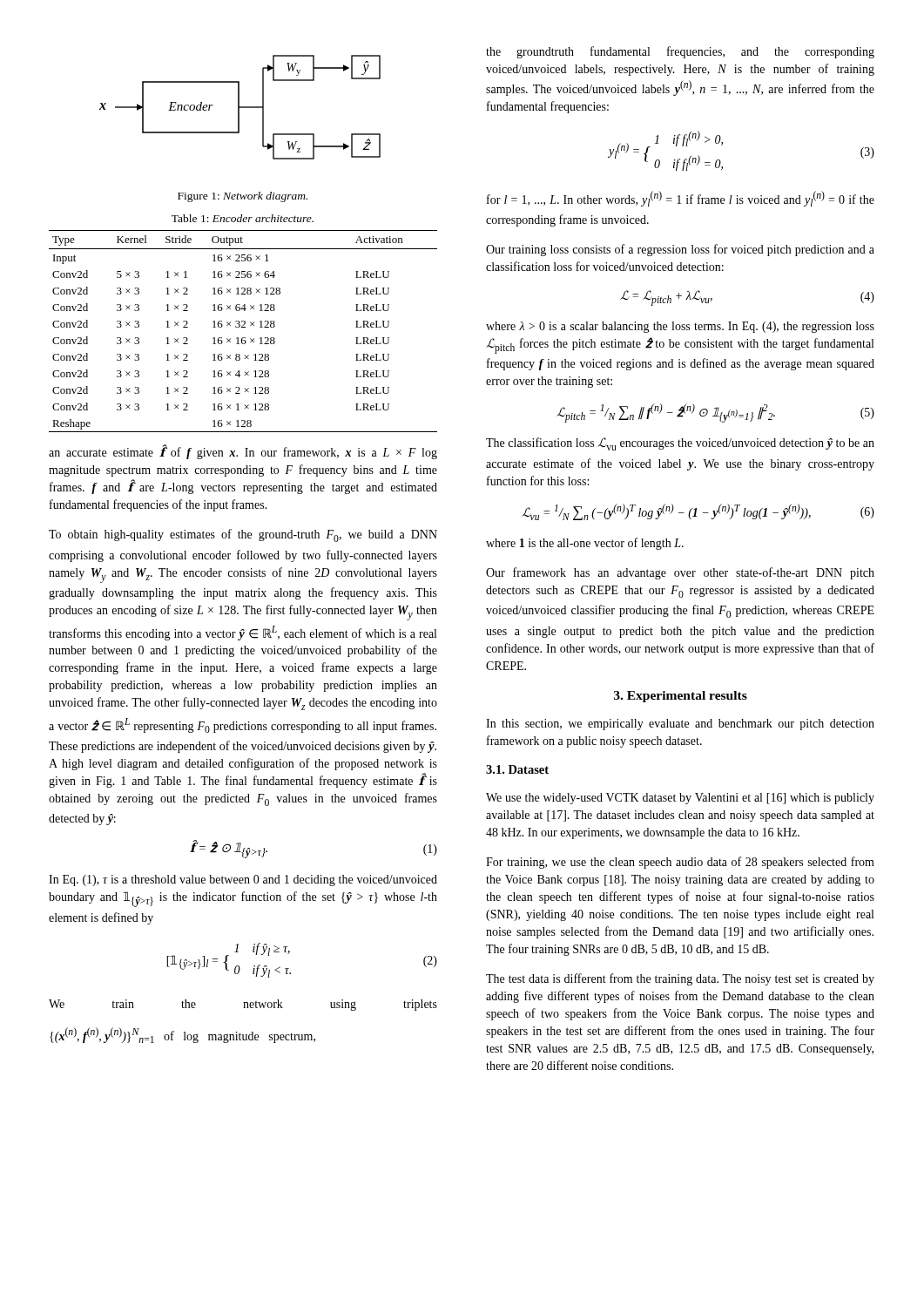Select the formula with the text "ℒvu = 1/N"
This screenshot has width=924, height=1307.
680,512
